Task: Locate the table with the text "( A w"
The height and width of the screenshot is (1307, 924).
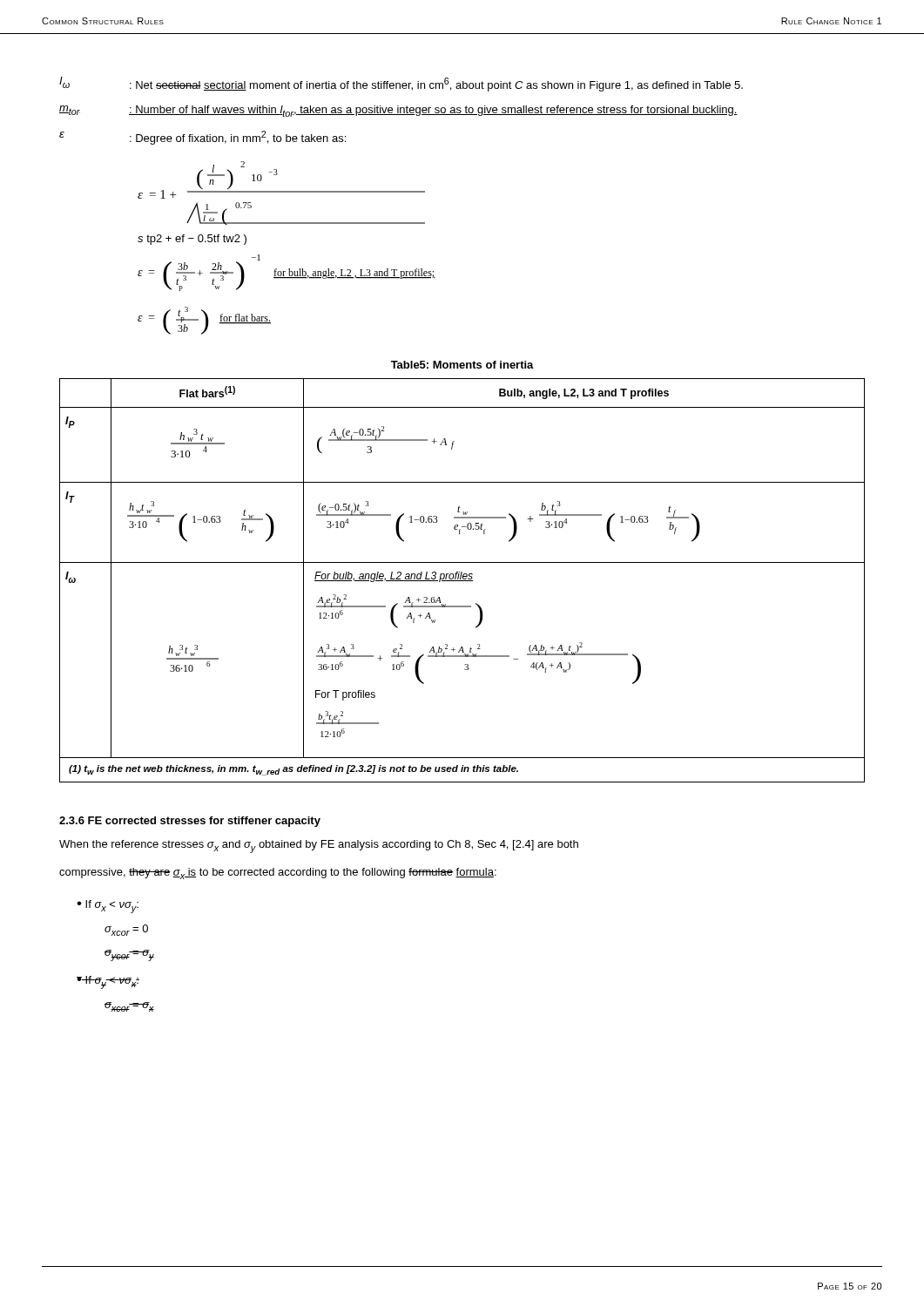Action: pyautogui.click(x=462, y=581)
